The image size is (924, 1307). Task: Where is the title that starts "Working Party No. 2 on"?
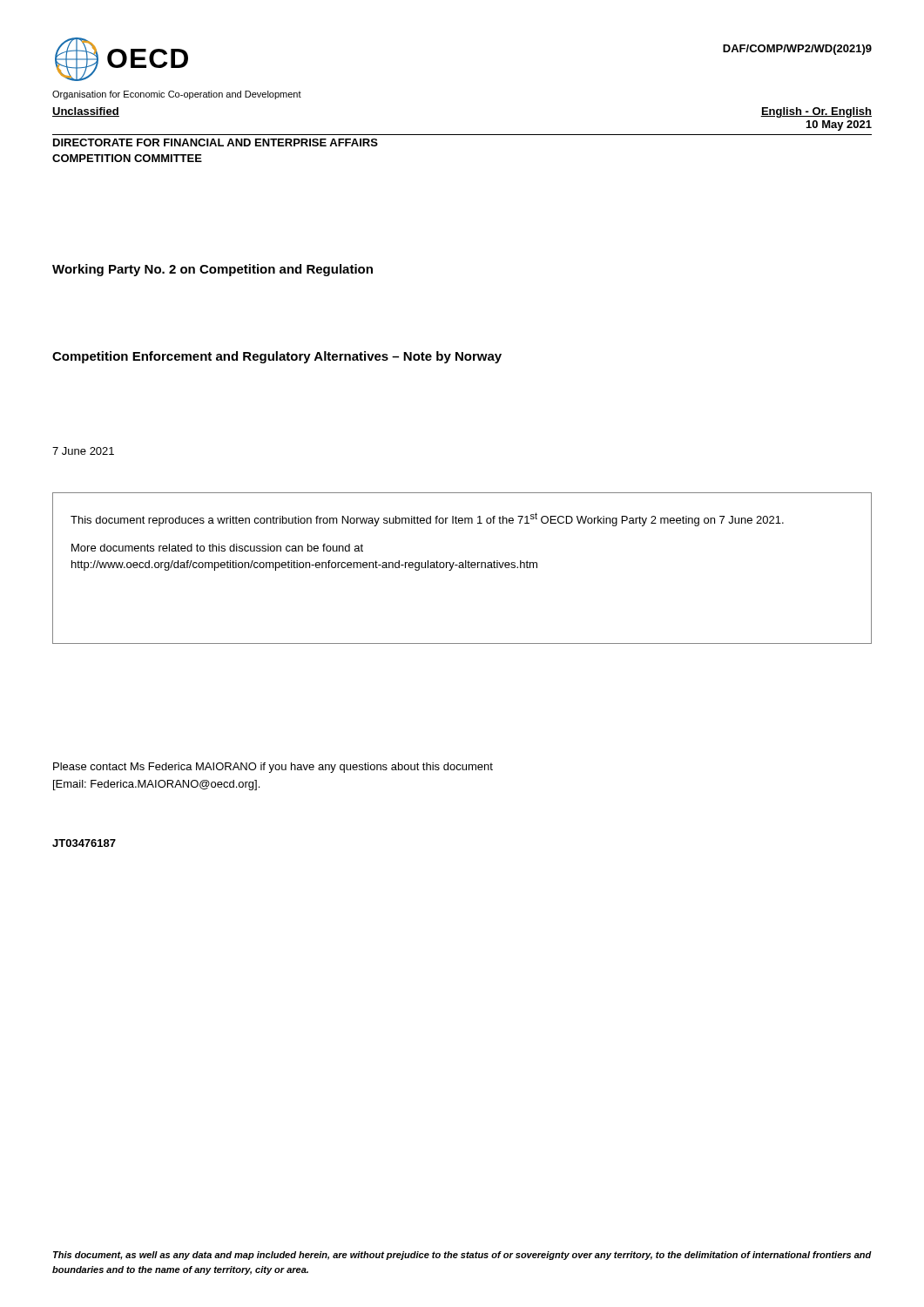pyautogui.click(x=212, y=270)
